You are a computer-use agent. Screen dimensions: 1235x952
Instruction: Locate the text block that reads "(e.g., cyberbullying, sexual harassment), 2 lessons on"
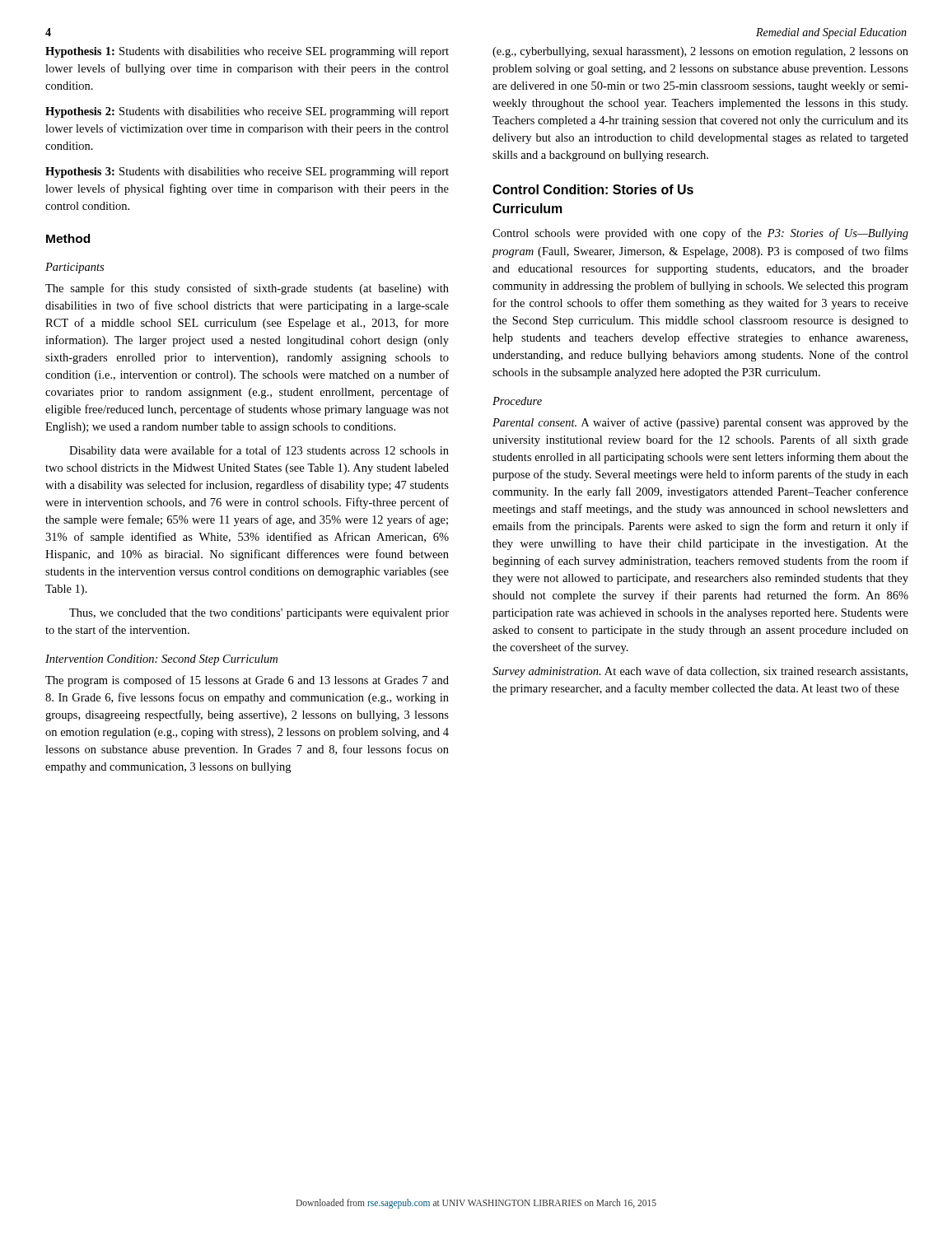700,103
